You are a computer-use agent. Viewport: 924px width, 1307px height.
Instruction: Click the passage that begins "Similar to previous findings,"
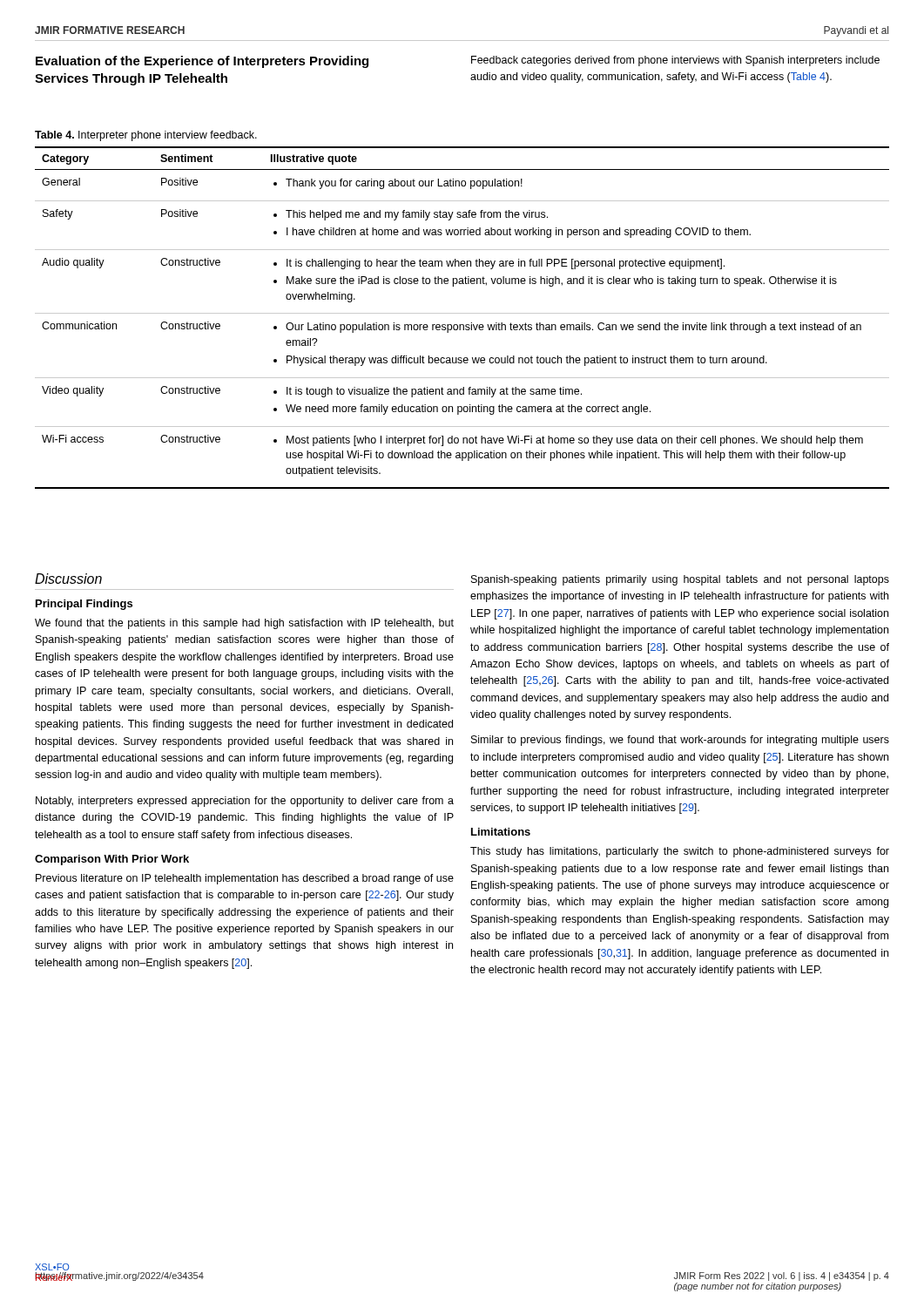680,774
